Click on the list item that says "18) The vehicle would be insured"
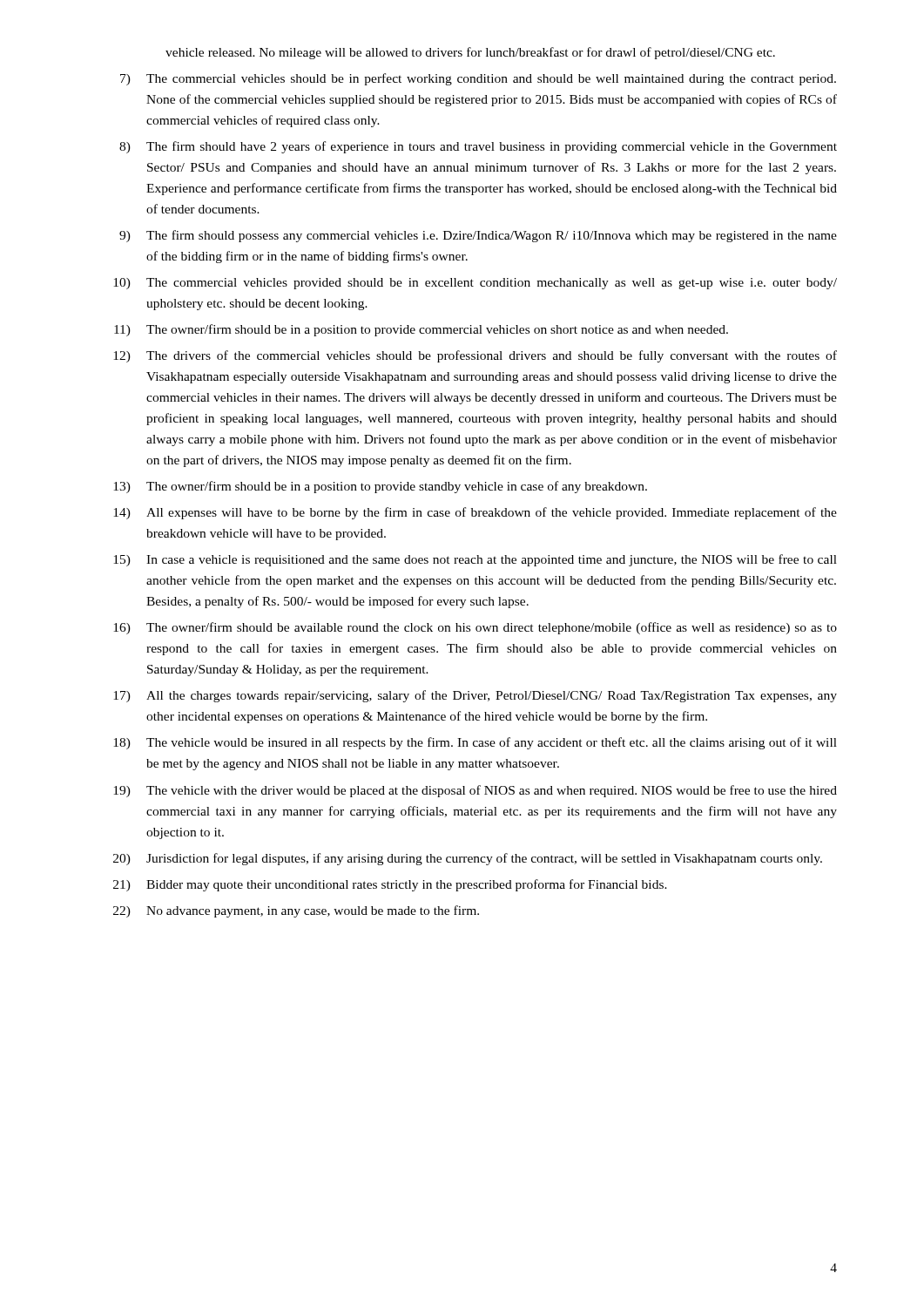Screen dimensions: 1307x924 462,753
